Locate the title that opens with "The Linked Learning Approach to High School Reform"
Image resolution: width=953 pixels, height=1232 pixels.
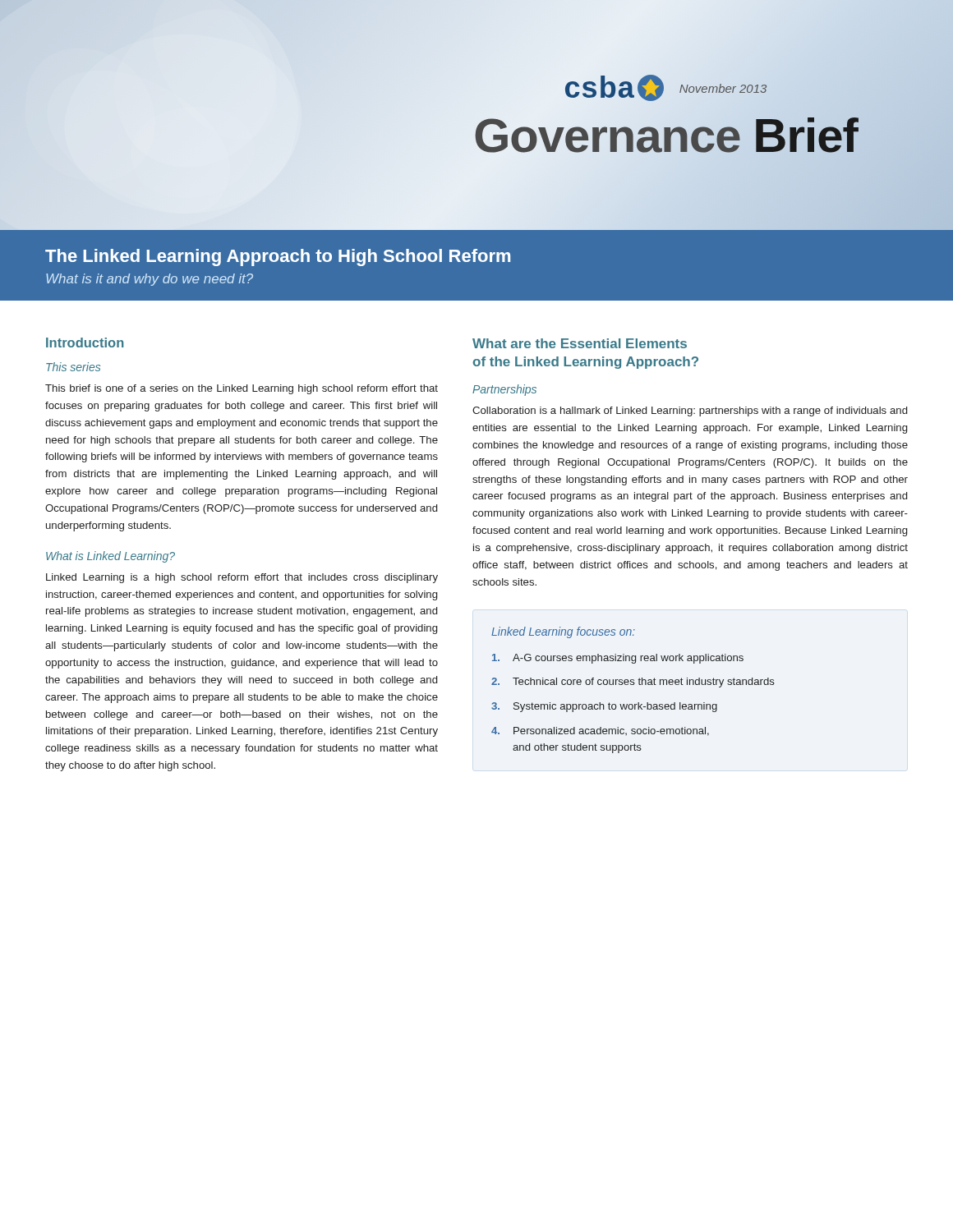click(x=476, y=266)
